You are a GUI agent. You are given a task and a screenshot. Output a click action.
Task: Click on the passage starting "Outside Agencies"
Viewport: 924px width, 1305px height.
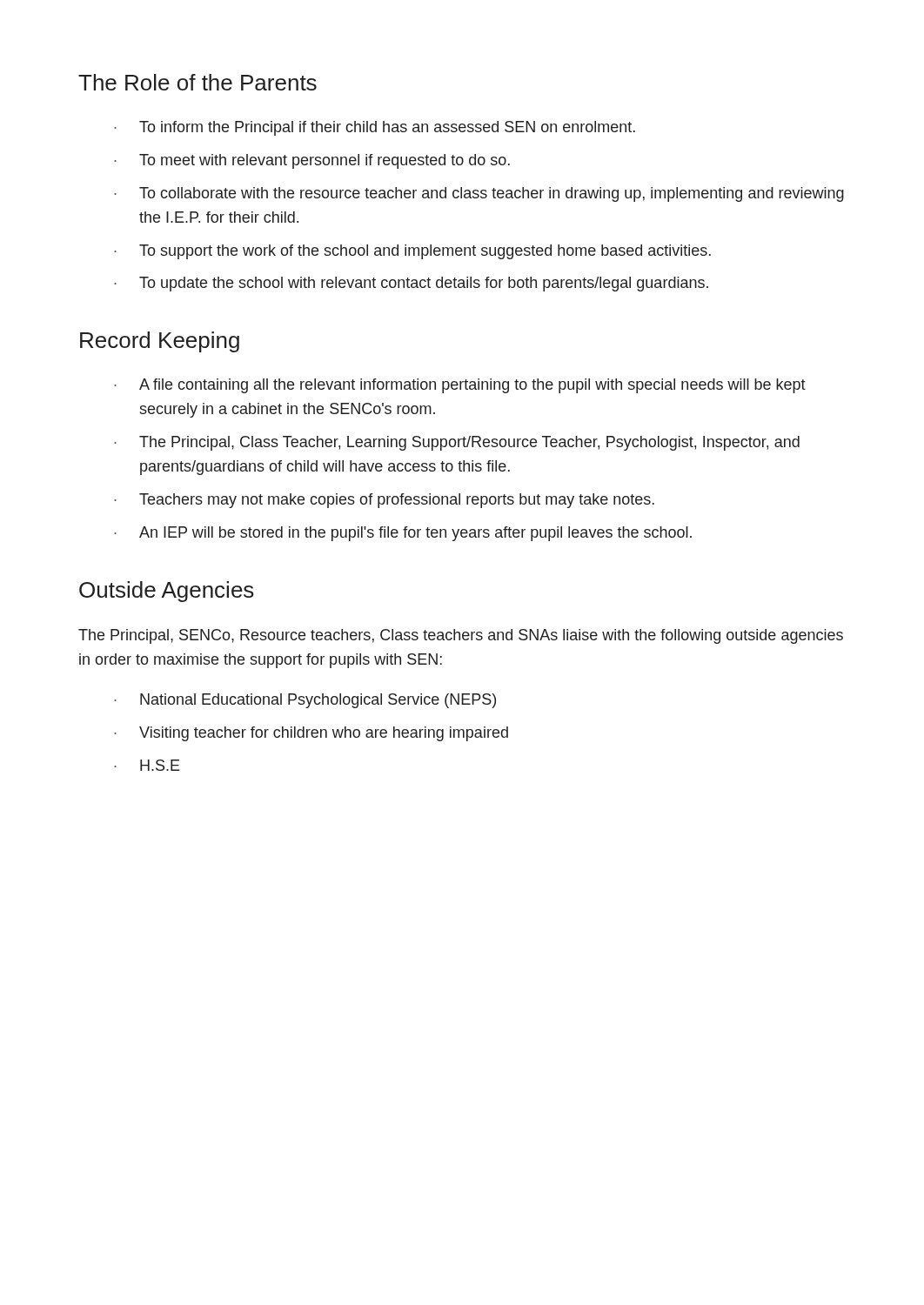(166, 590)
